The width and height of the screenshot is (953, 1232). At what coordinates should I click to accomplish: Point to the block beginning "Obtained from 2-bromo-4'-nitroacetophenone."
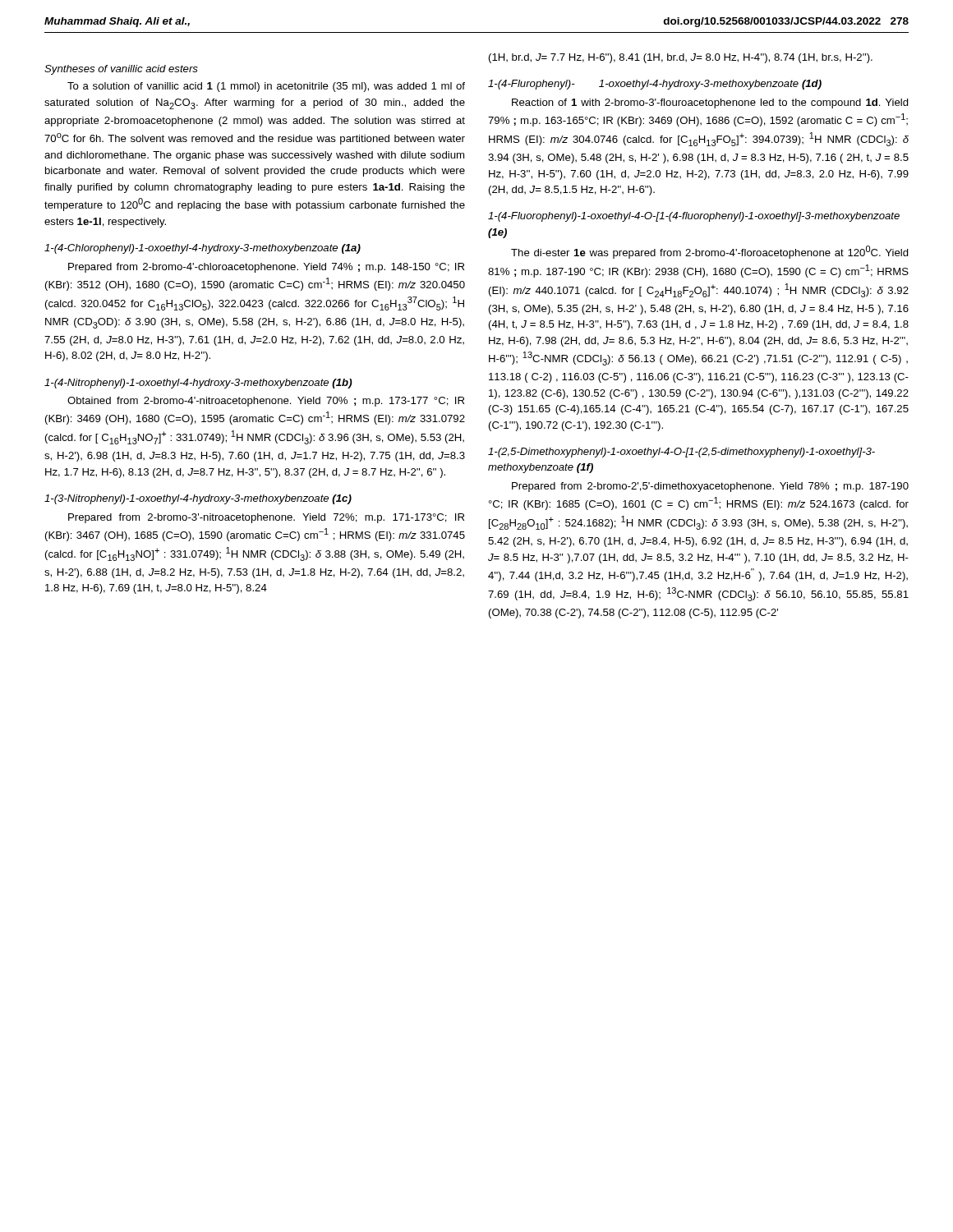pyautogui.click(x=255, y=436)
